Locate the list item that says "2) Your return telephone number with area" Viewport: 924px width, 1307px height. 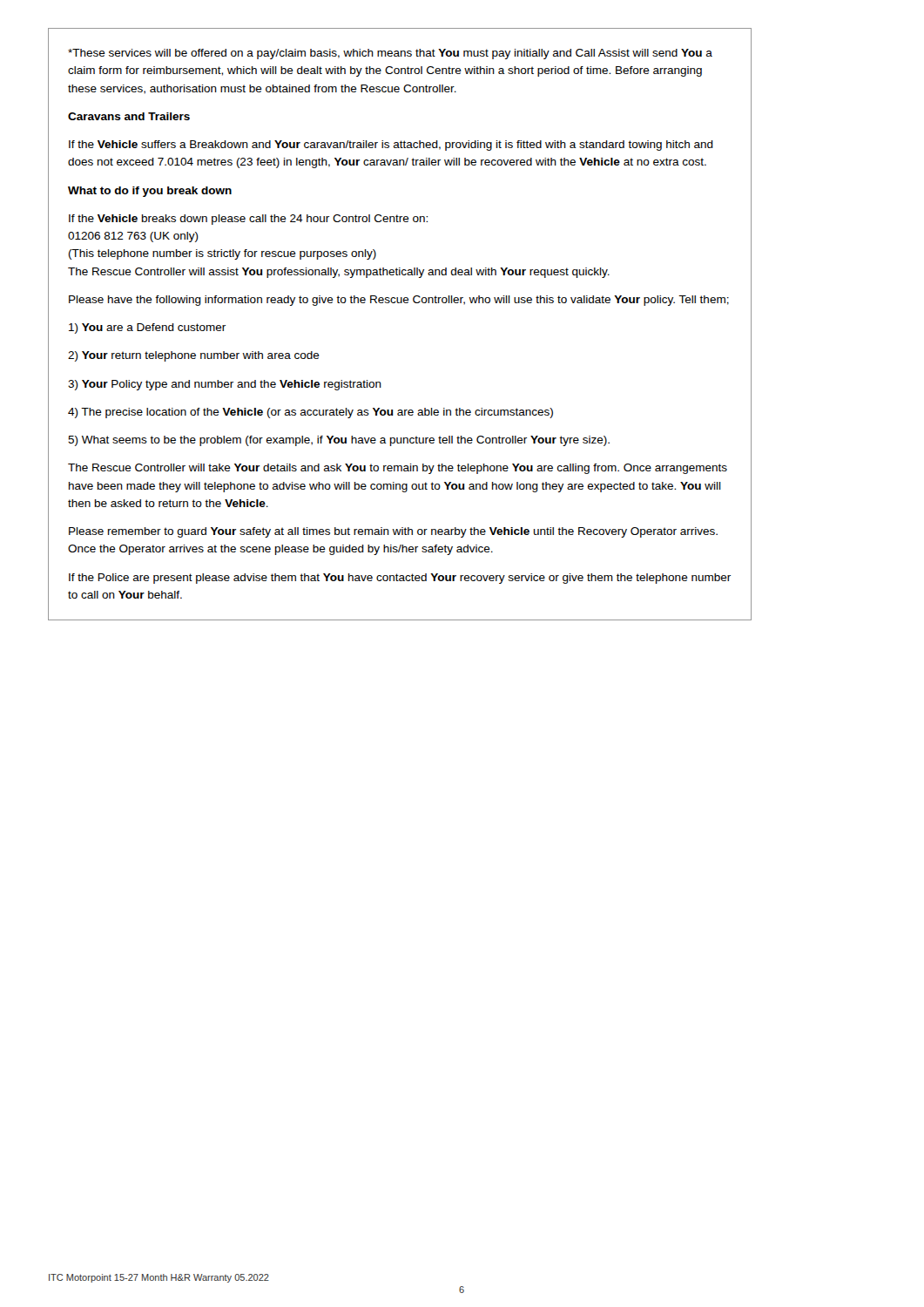point(194,356)
